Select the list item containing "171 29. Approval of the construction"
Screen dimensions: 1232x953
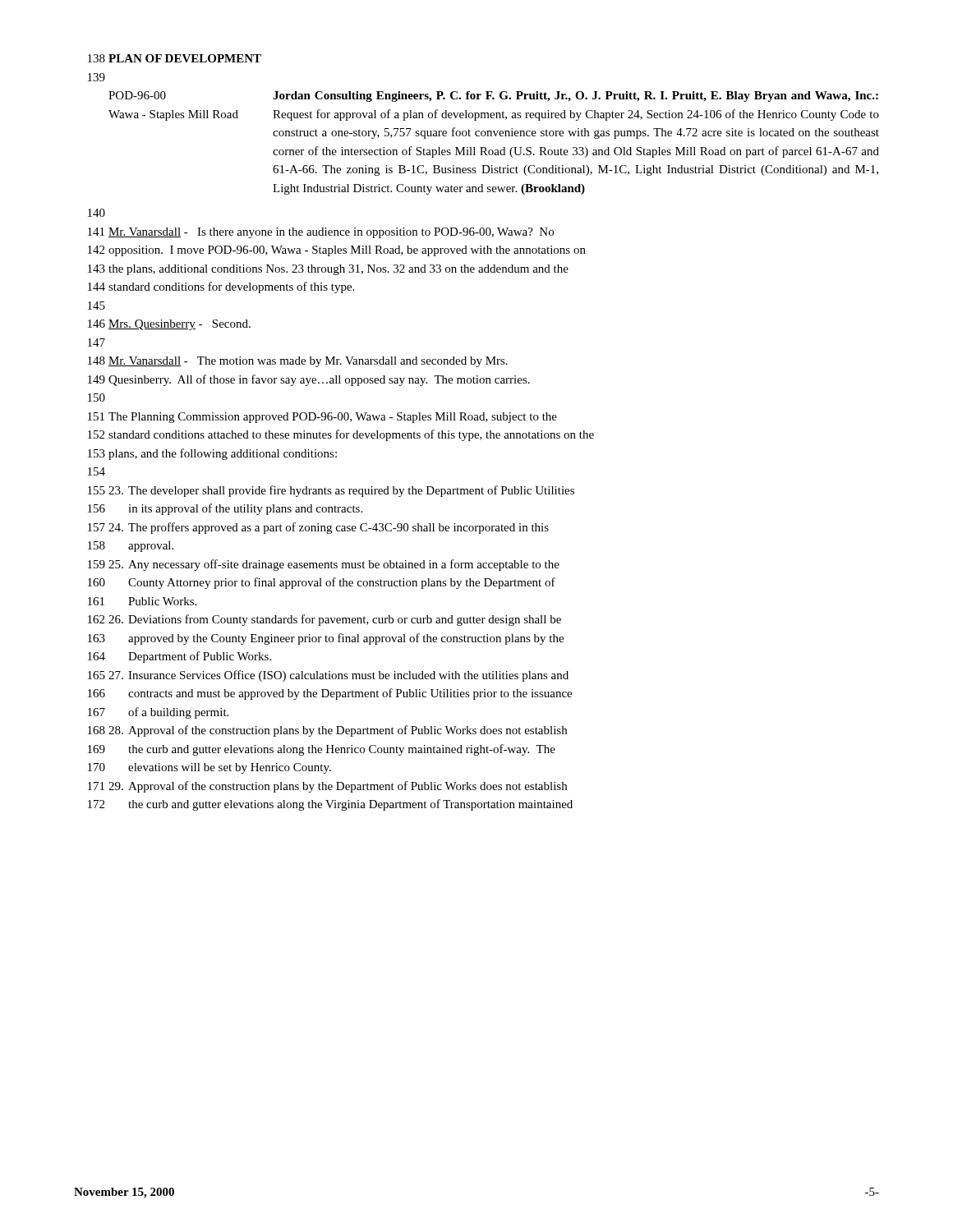476,795
